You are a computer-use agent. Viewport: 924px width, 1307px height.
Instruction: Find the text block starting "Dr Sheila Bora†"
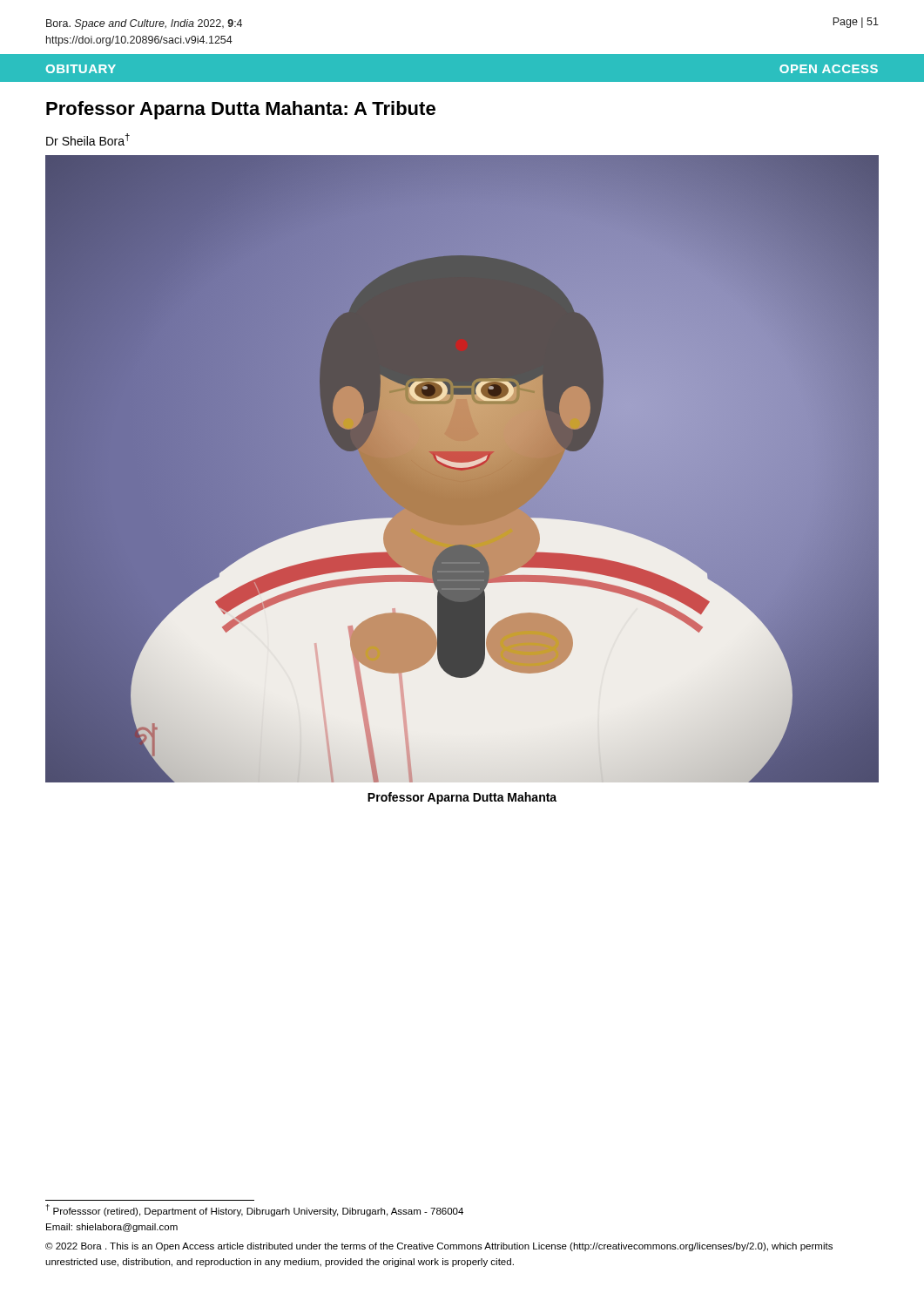click(x=88, y=139)
